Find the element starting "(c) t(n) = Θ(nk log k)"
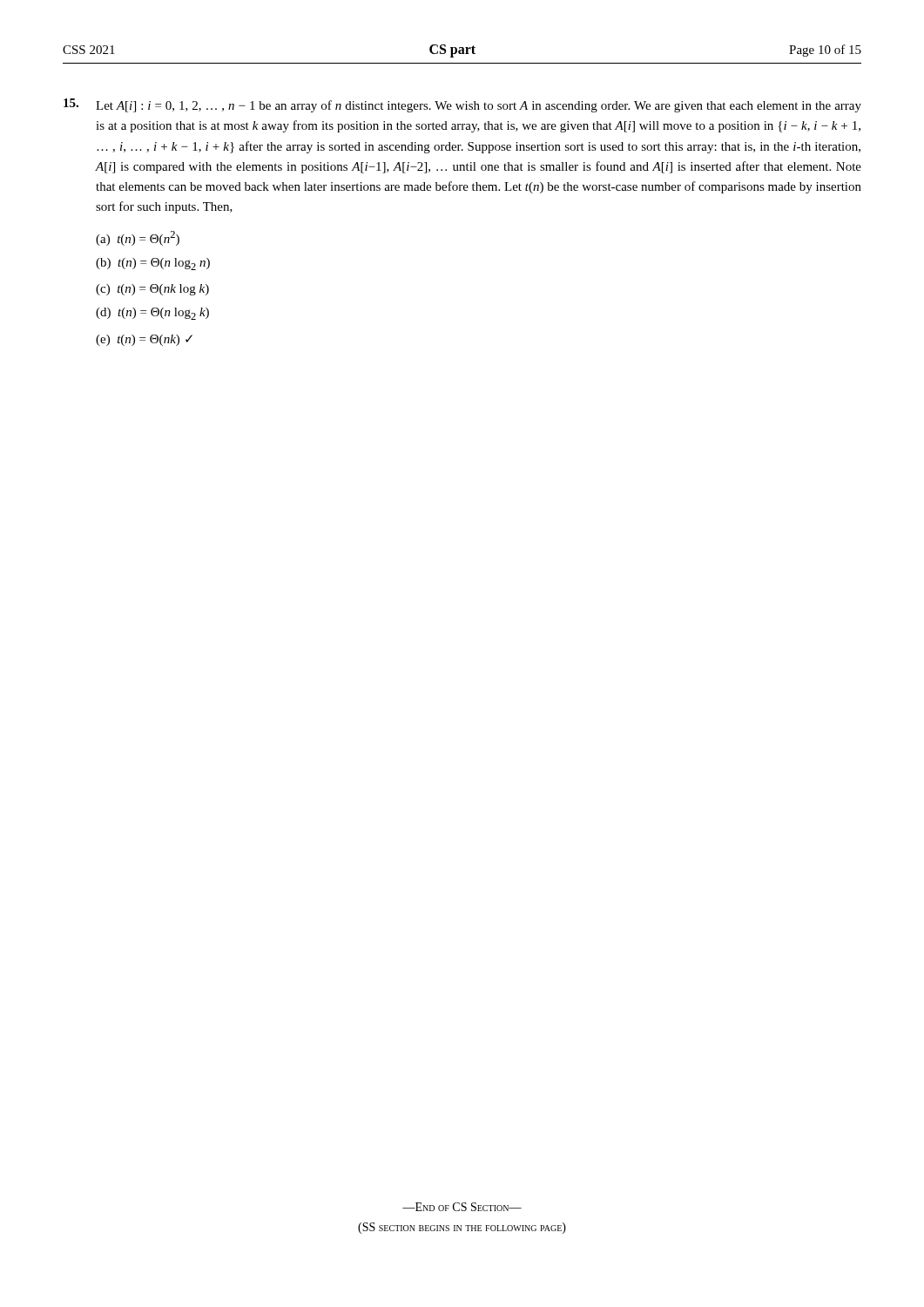The height and width of the screenshot is (1307, 924). (152, 289)
